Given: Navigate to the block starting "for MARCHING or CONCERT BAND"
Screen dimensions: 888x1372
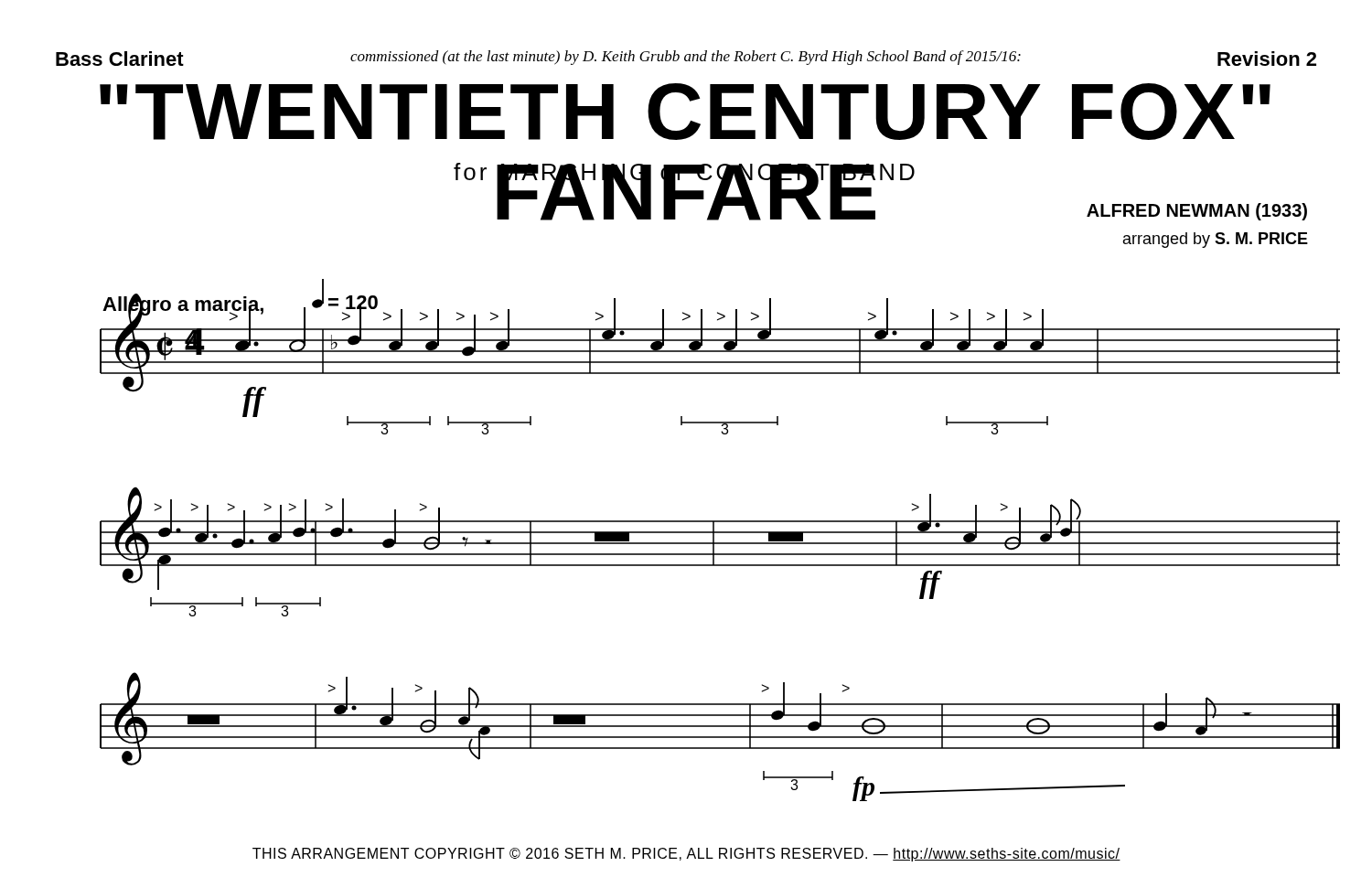Looking at the screenshot, I should coord(686,172).
